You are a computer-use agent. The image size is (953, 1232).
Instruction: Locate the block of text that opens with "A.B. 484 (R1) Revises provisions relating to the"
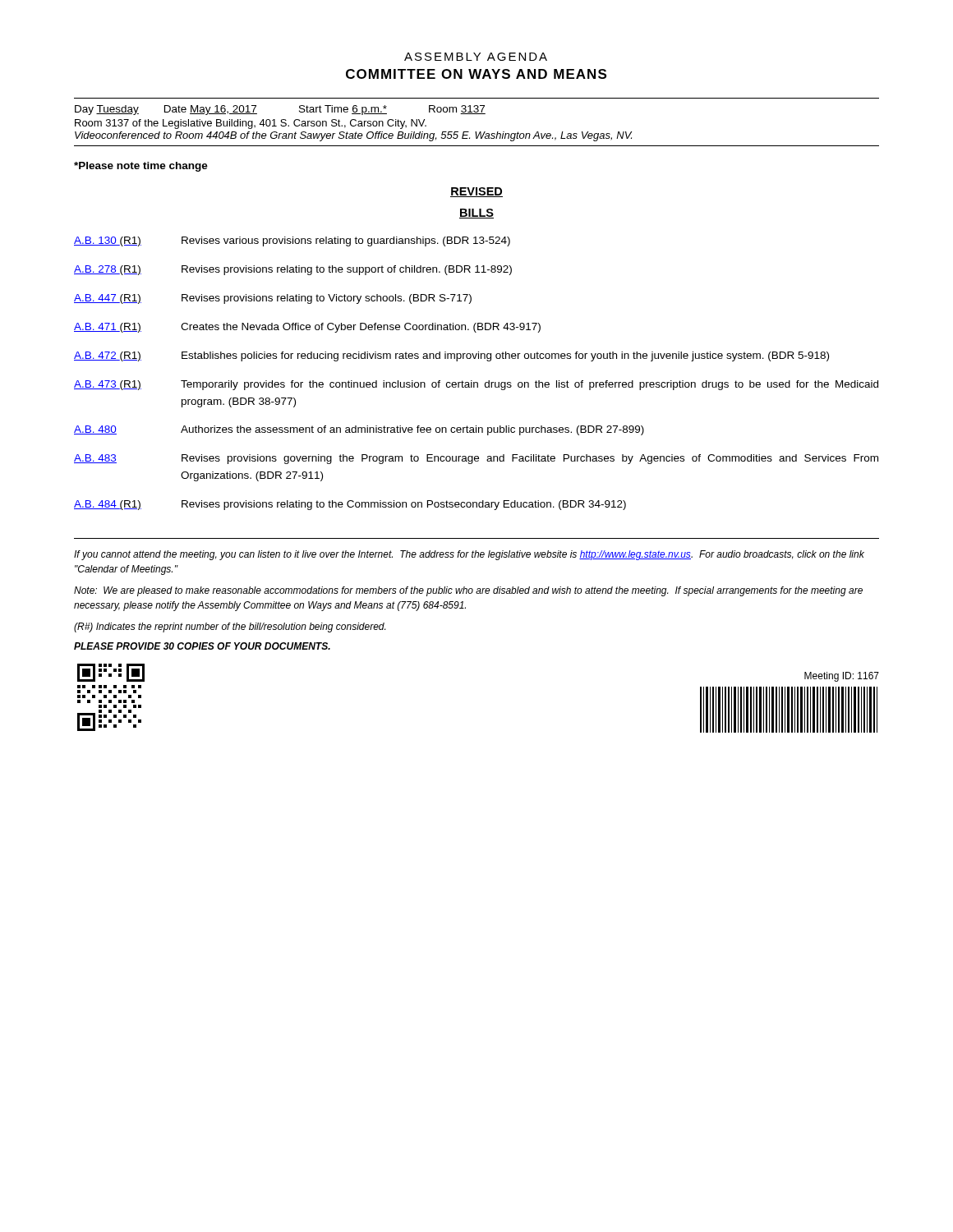pos(476,505)
